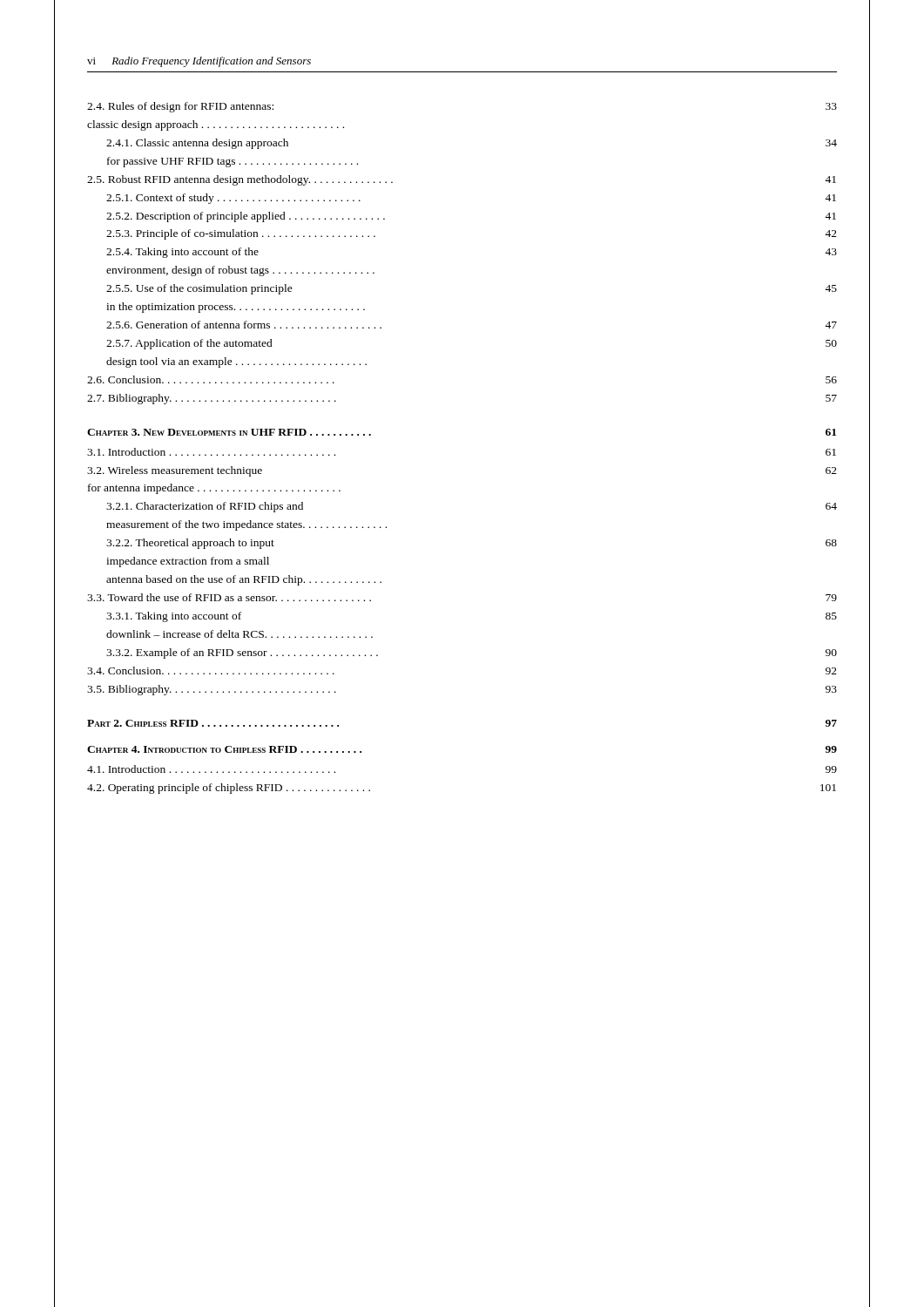Locate the list item containing "3.3.1. Taking into account of downlink"
Screen dimensions: 1307x924
click(175, 616)
